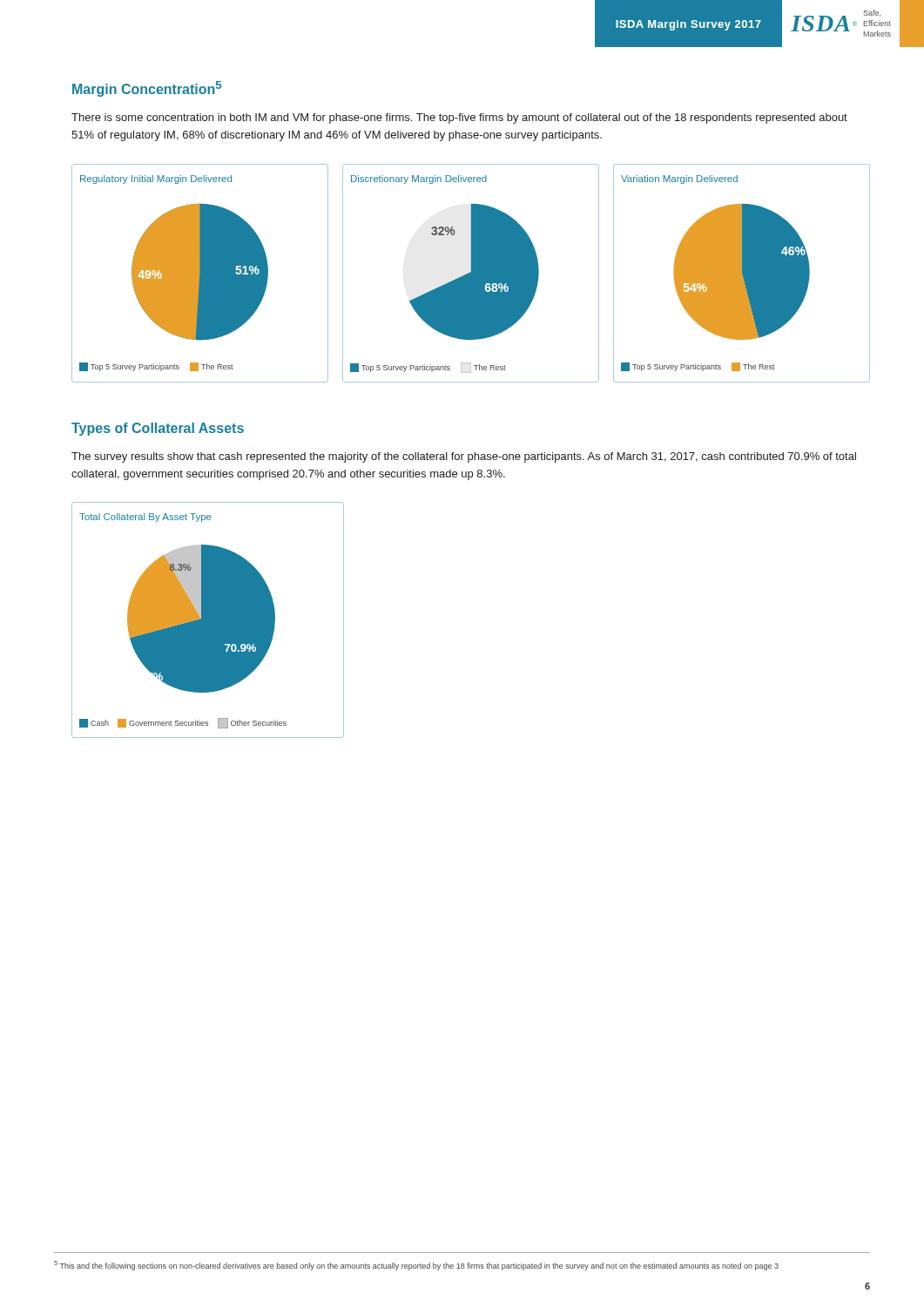Locate the text "Types of Collateral Assets"
This screenshot has width=924, height=1307.
click(158, 428)
